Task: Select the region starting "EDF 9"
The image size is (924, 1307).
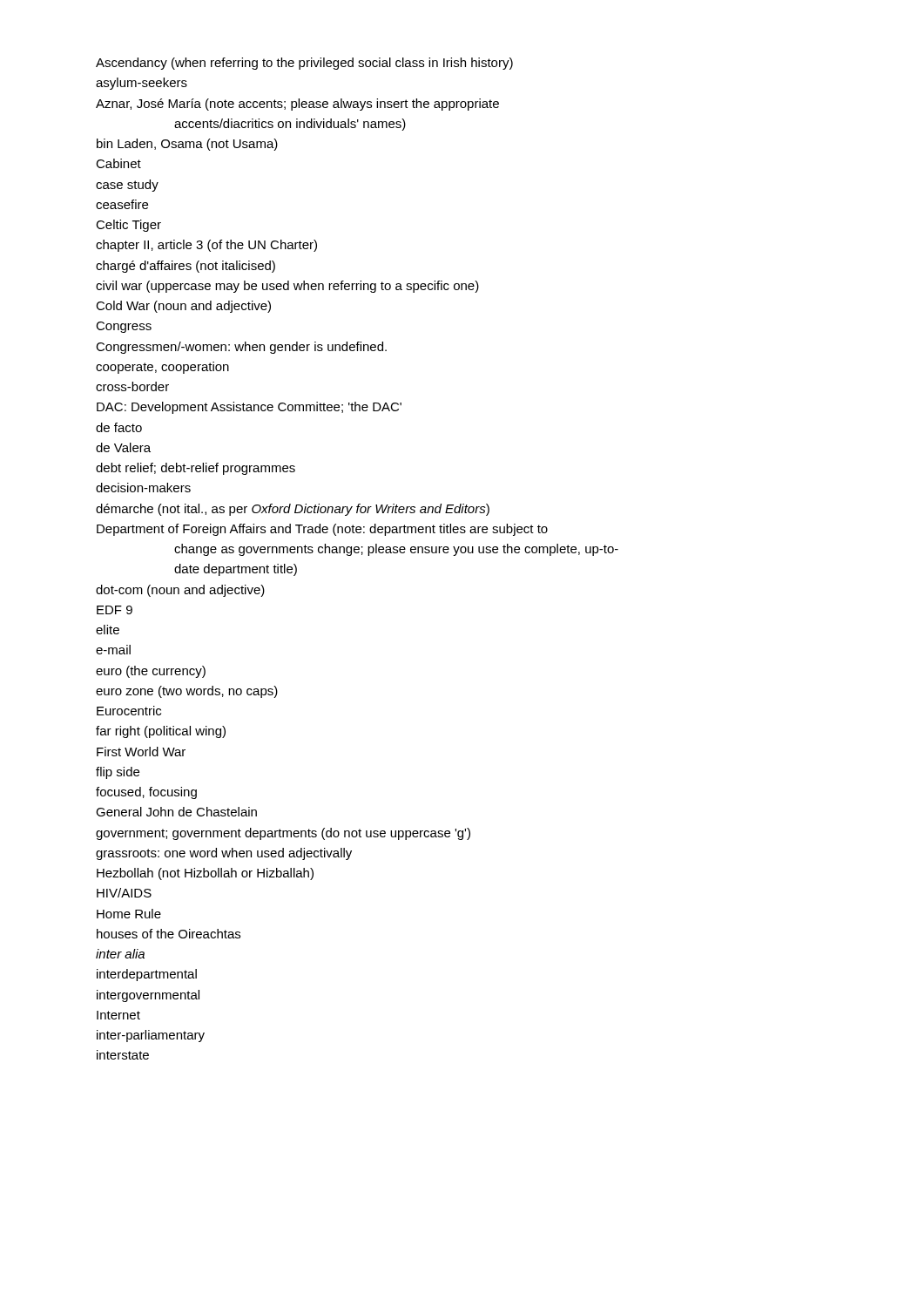Action: (x=114, y=609)
